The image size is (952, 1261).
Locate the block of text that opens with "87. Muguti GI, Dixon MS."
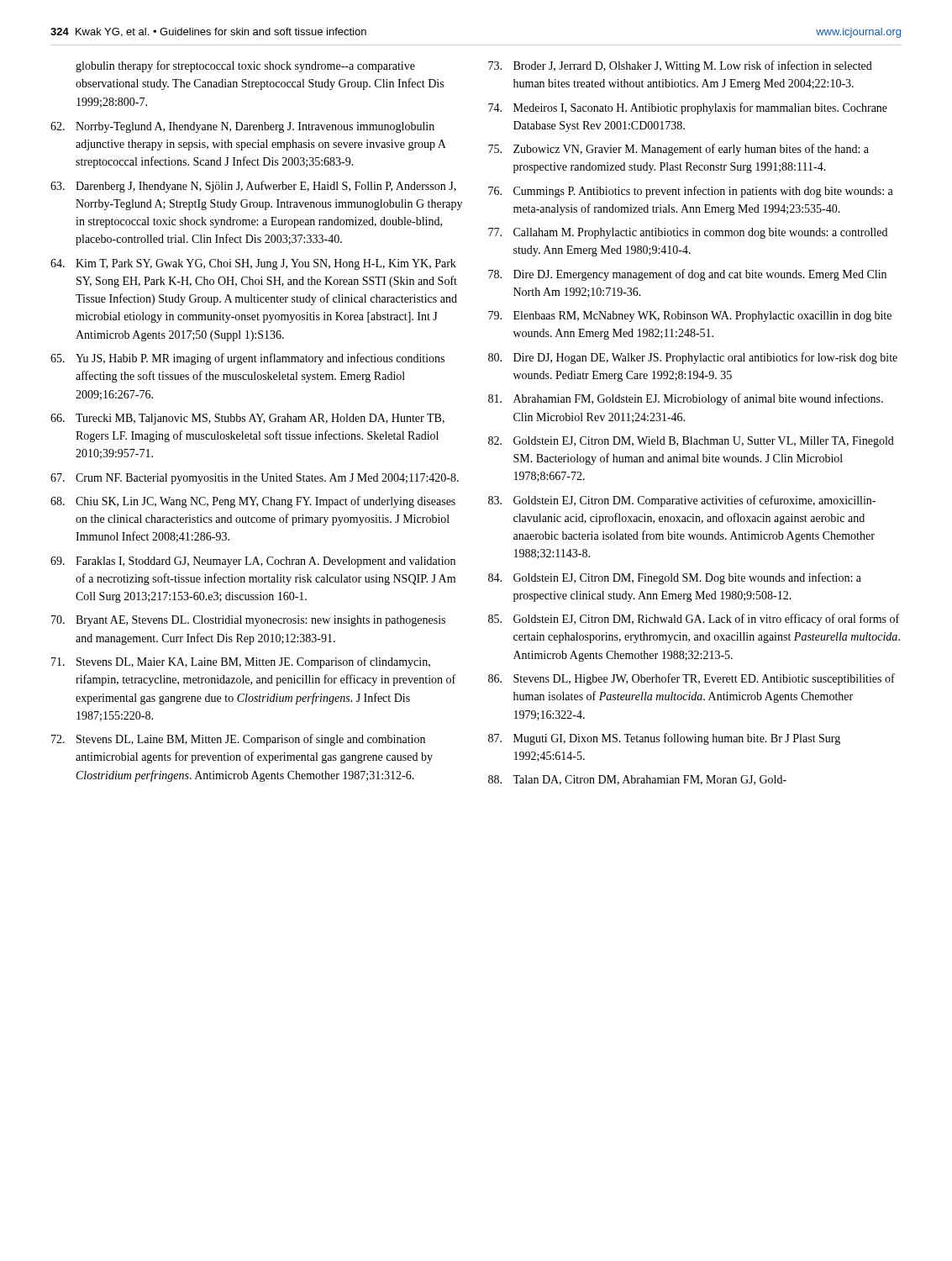pyautogui.click(x=695, y=747)
